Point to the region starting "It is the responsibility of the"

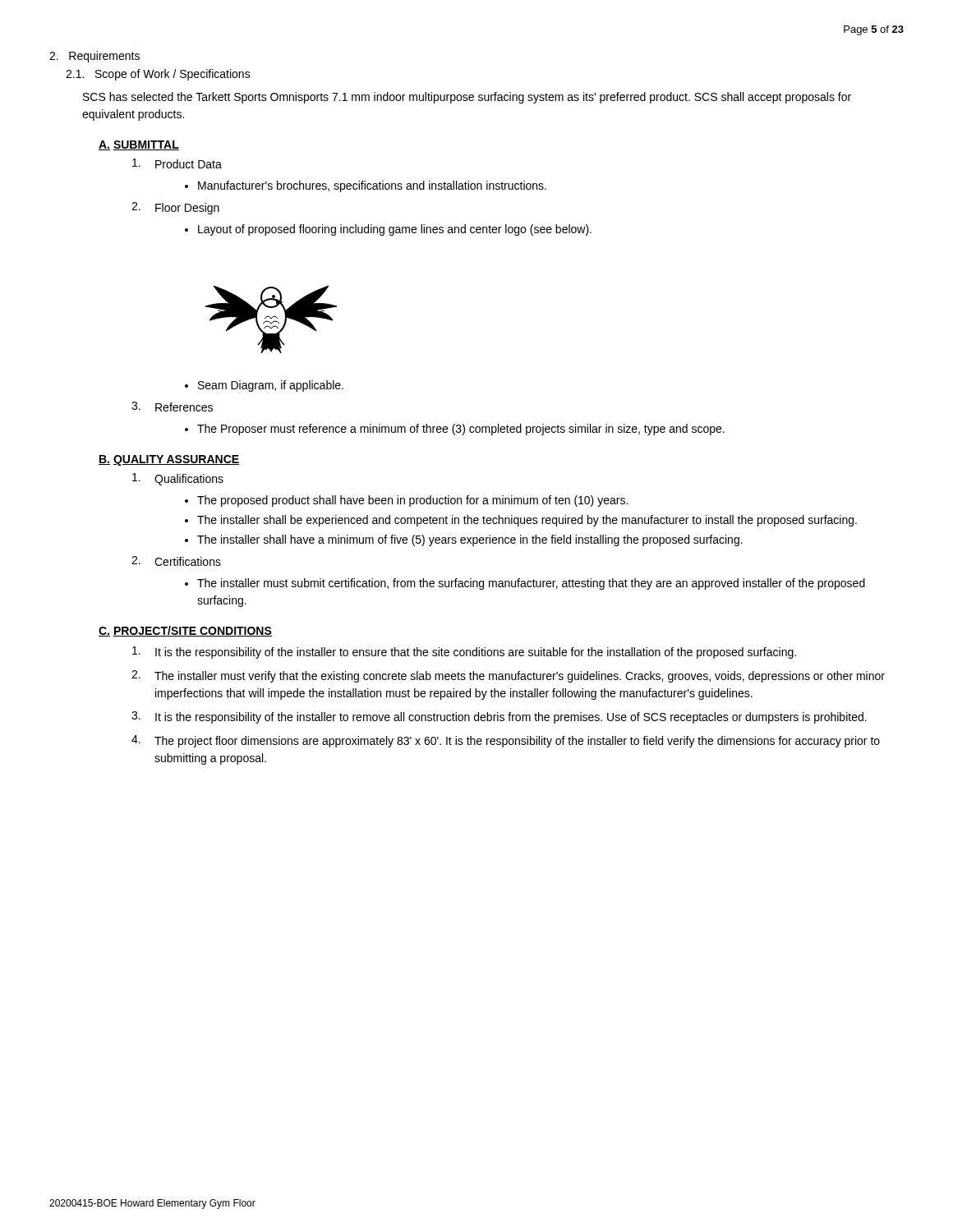(518, 653)
